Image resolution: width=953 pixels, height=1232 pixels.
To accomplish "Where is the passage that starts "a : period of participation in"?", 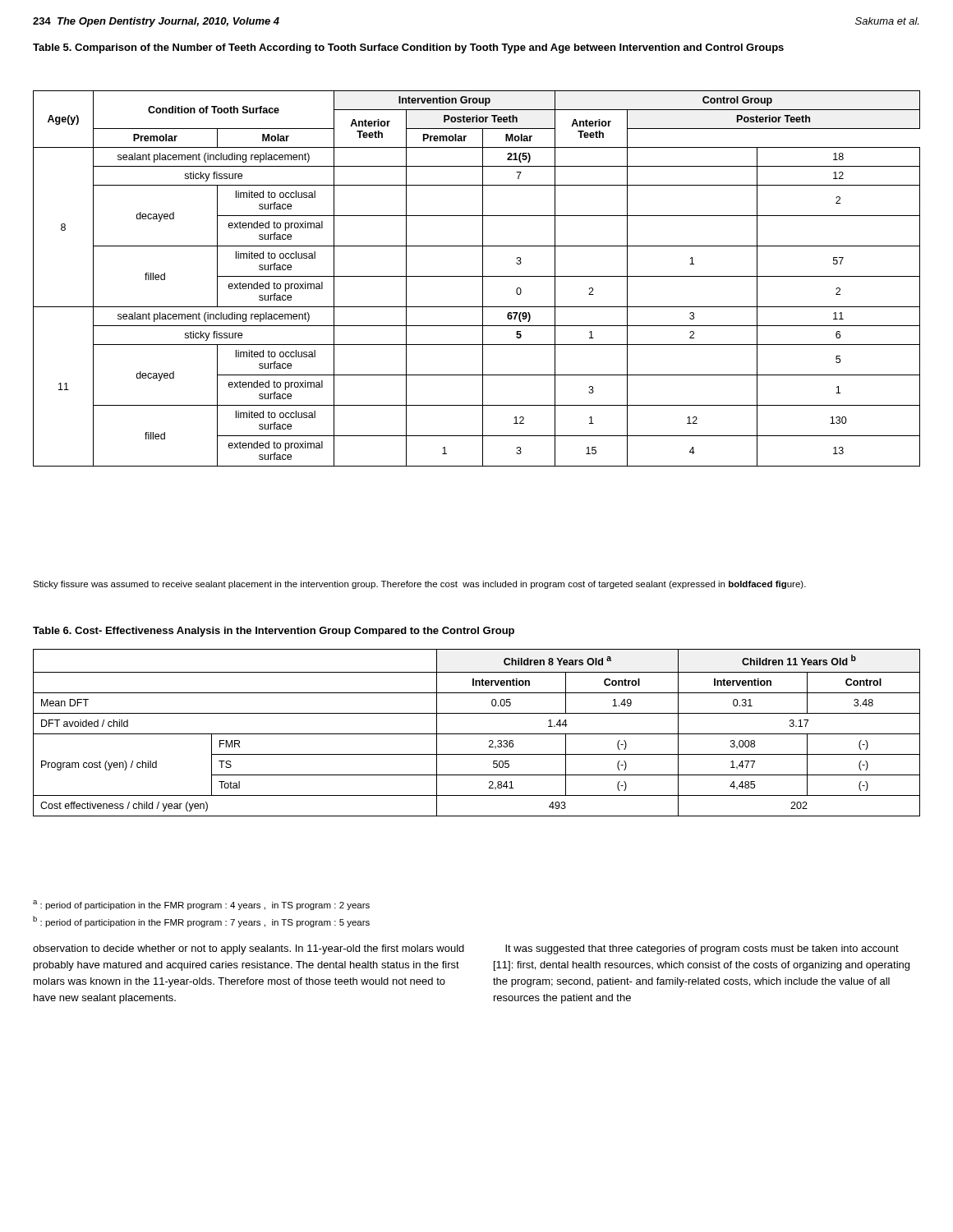I will pos(201,912).
